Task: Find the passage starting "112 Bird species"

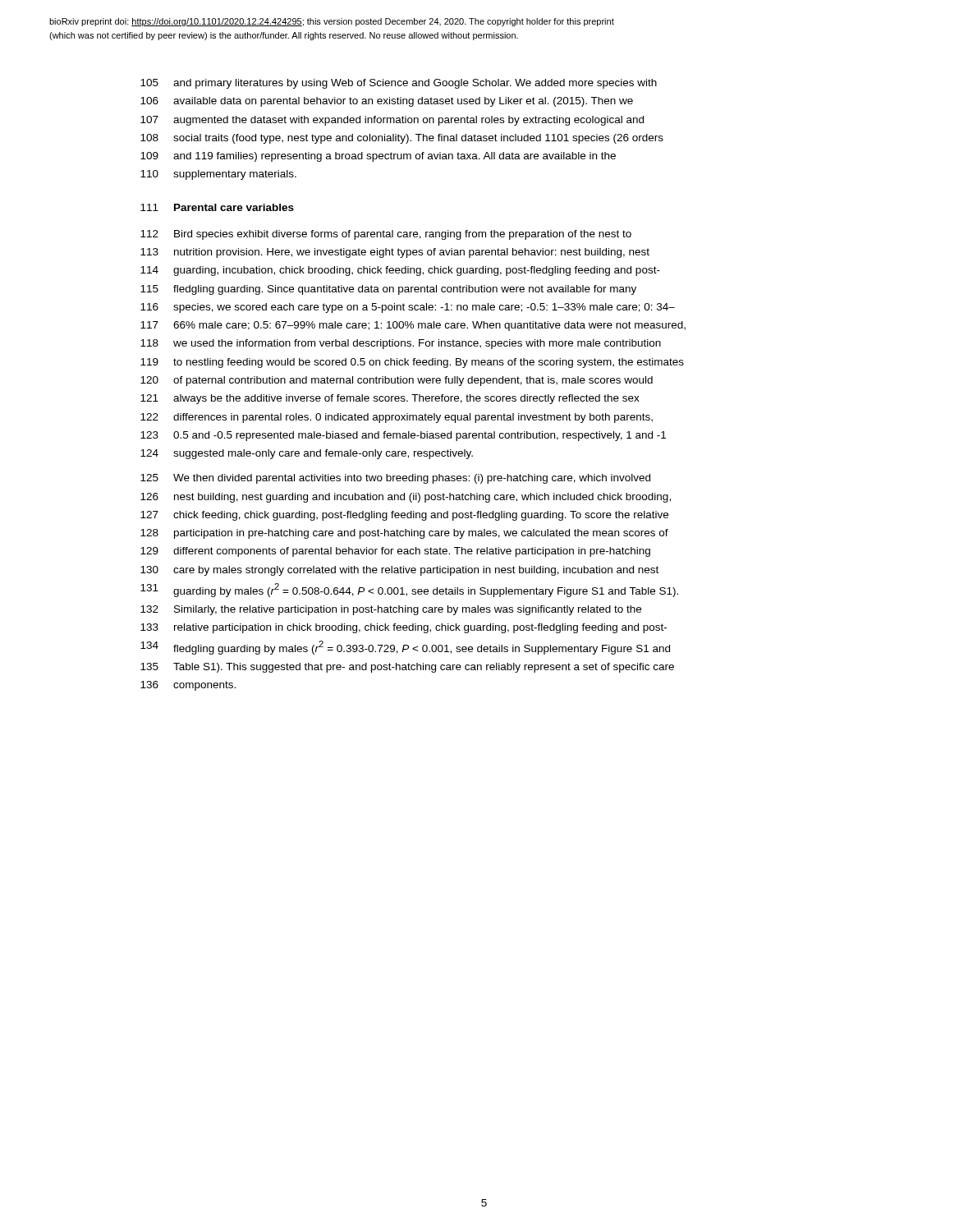Action: tap(502, 344)
